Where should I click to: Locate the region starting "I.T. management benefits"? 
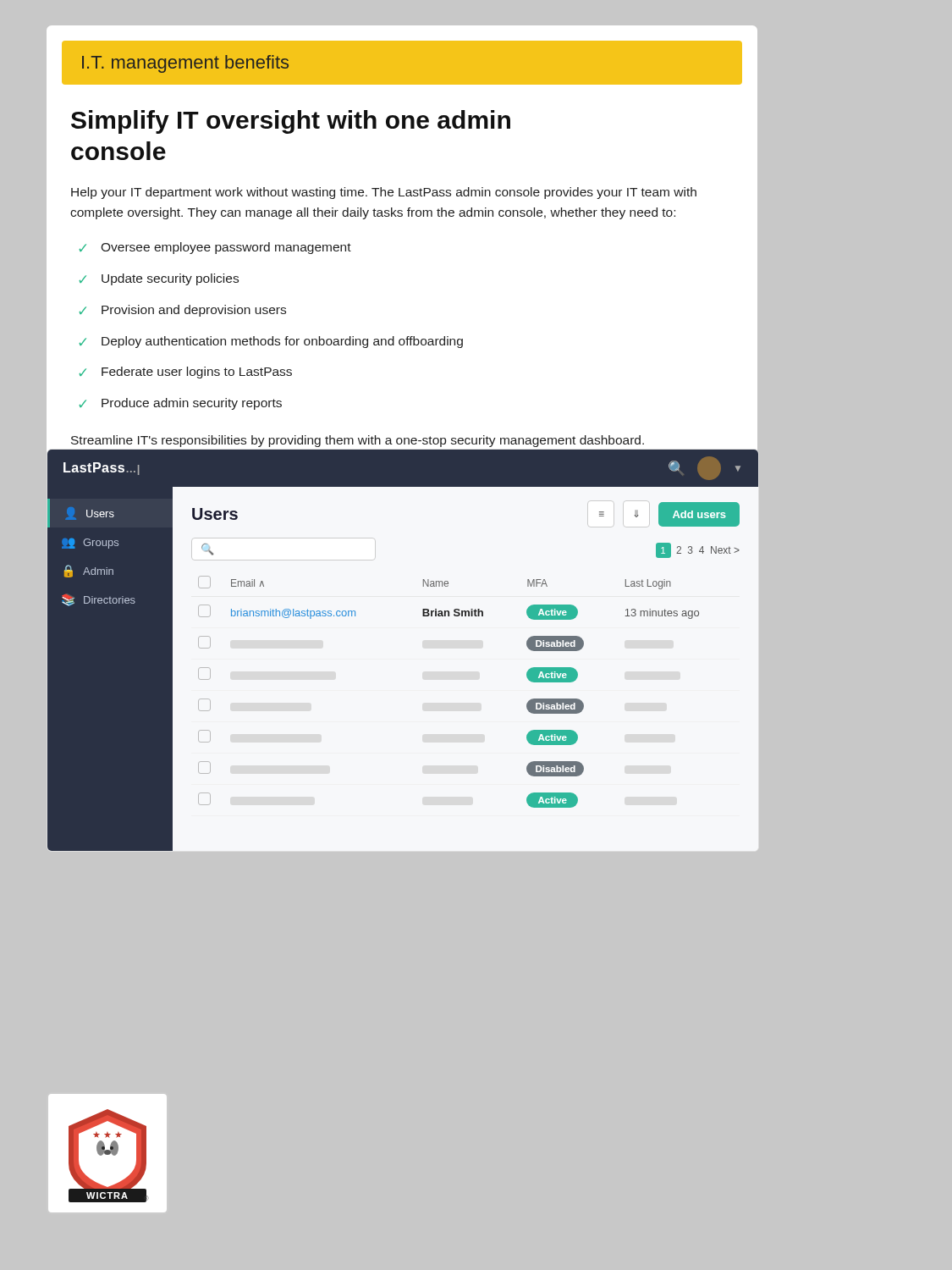pos(185,62)
